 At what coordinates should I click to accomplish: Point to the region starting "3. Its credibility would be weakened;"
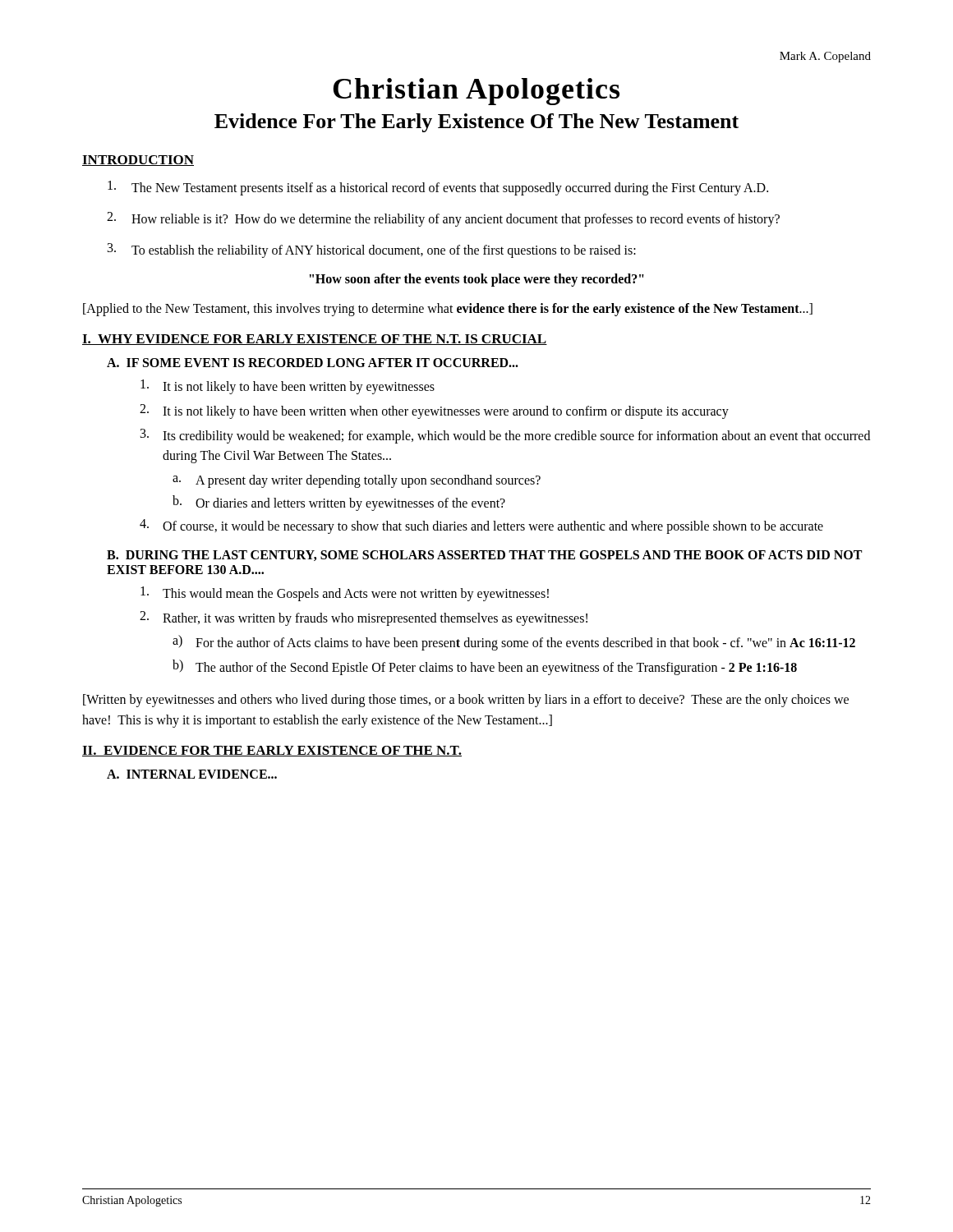coord(505,446)
